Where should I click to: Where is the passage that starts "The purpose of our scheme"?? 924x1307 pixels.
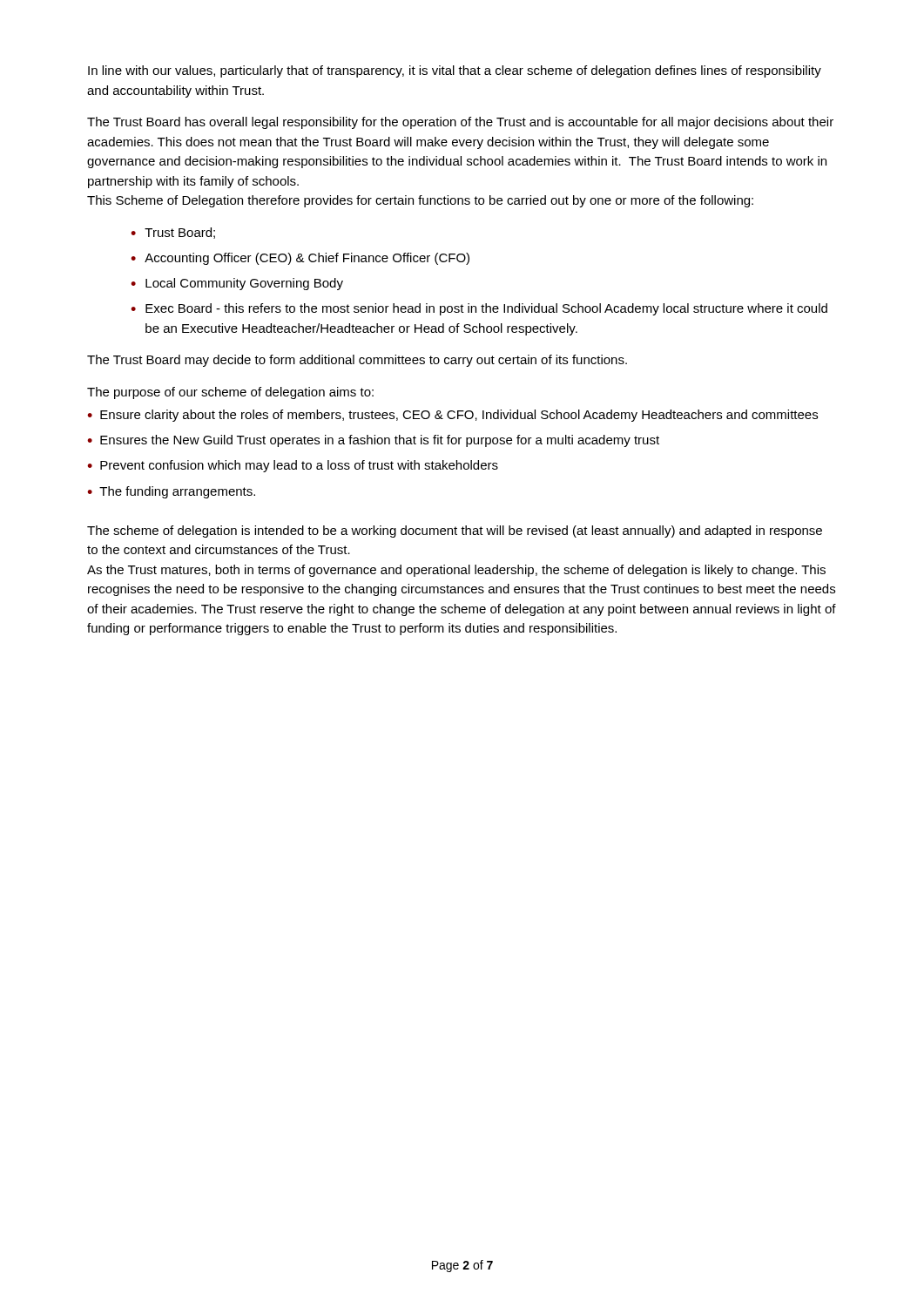(231, 391)
